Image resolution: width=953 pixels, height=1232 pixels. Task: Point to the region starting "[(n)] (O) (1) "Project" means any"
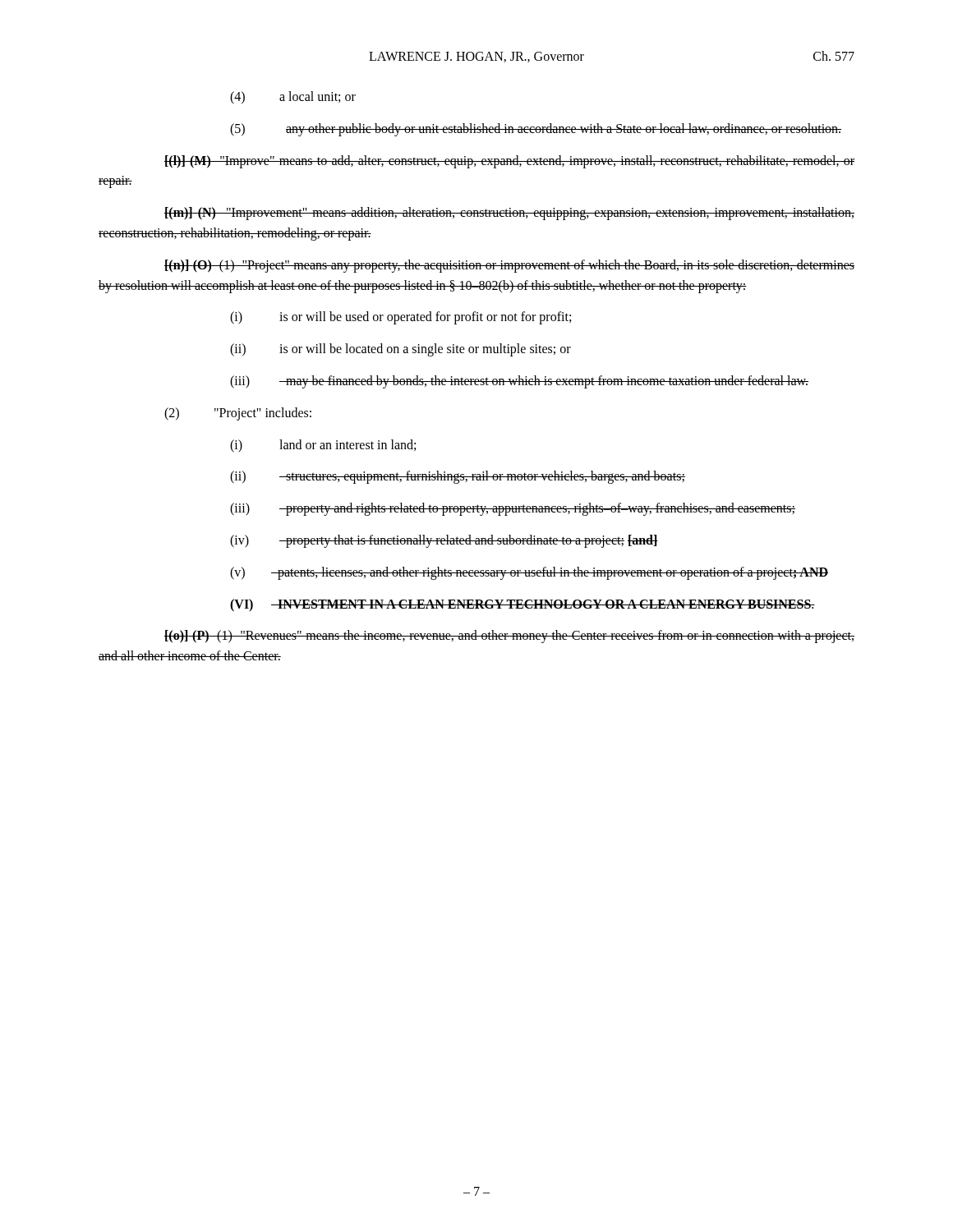476,275
